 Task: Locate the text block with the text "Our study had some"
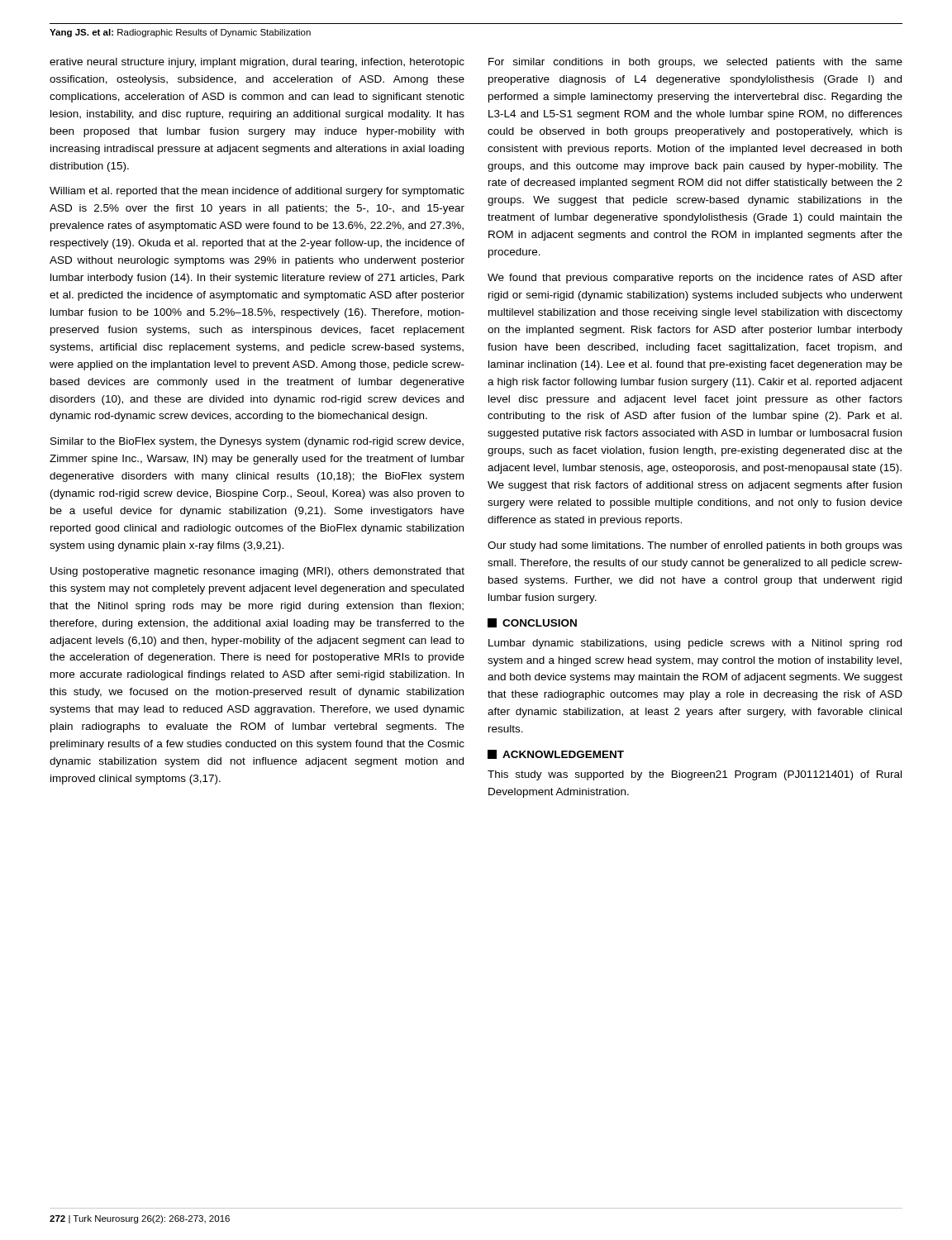(x=695, y=572)
